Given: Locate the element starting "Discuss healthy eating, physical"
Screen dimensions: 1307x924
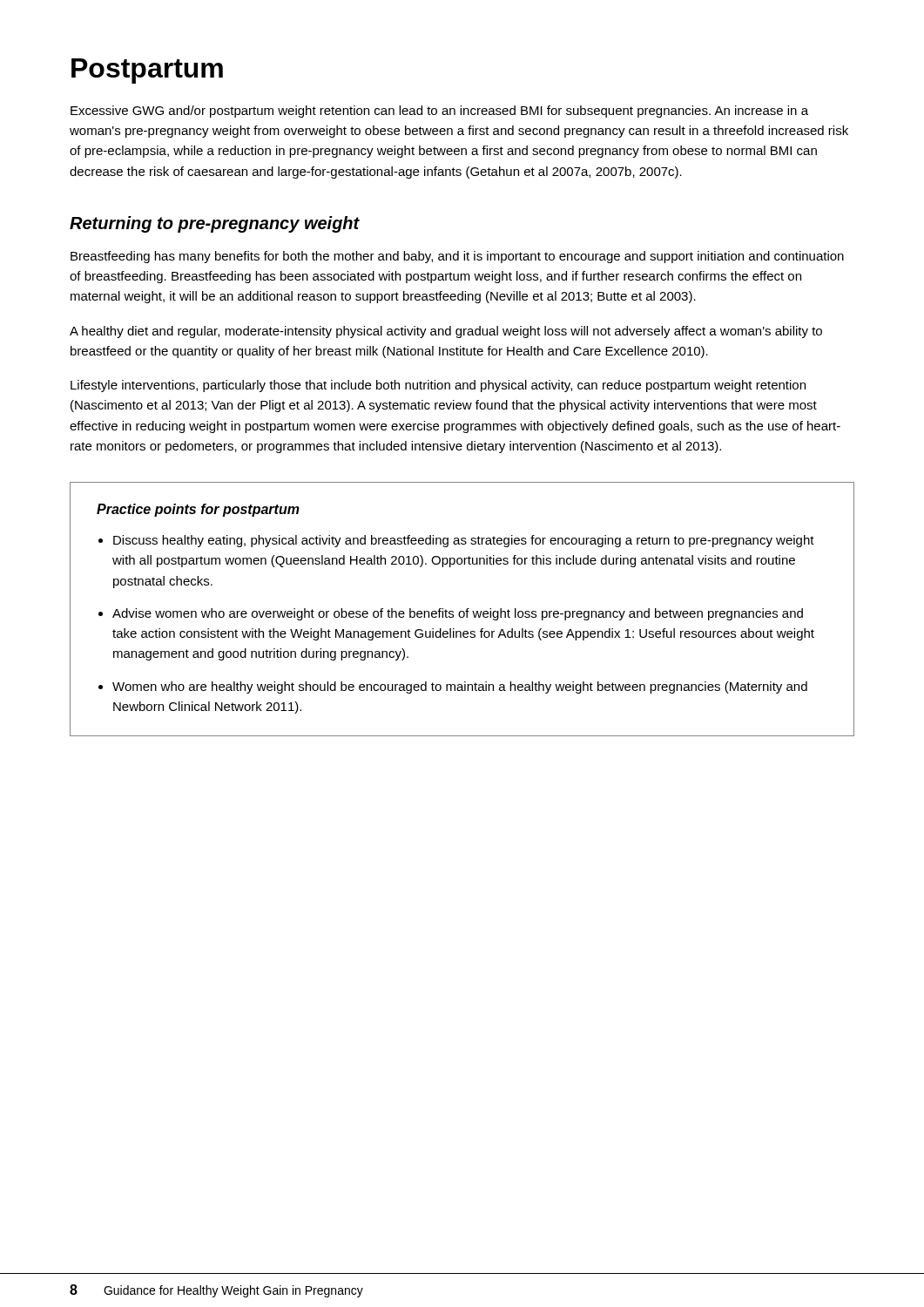Looking at the screenshot, I should tap(463, 560).
